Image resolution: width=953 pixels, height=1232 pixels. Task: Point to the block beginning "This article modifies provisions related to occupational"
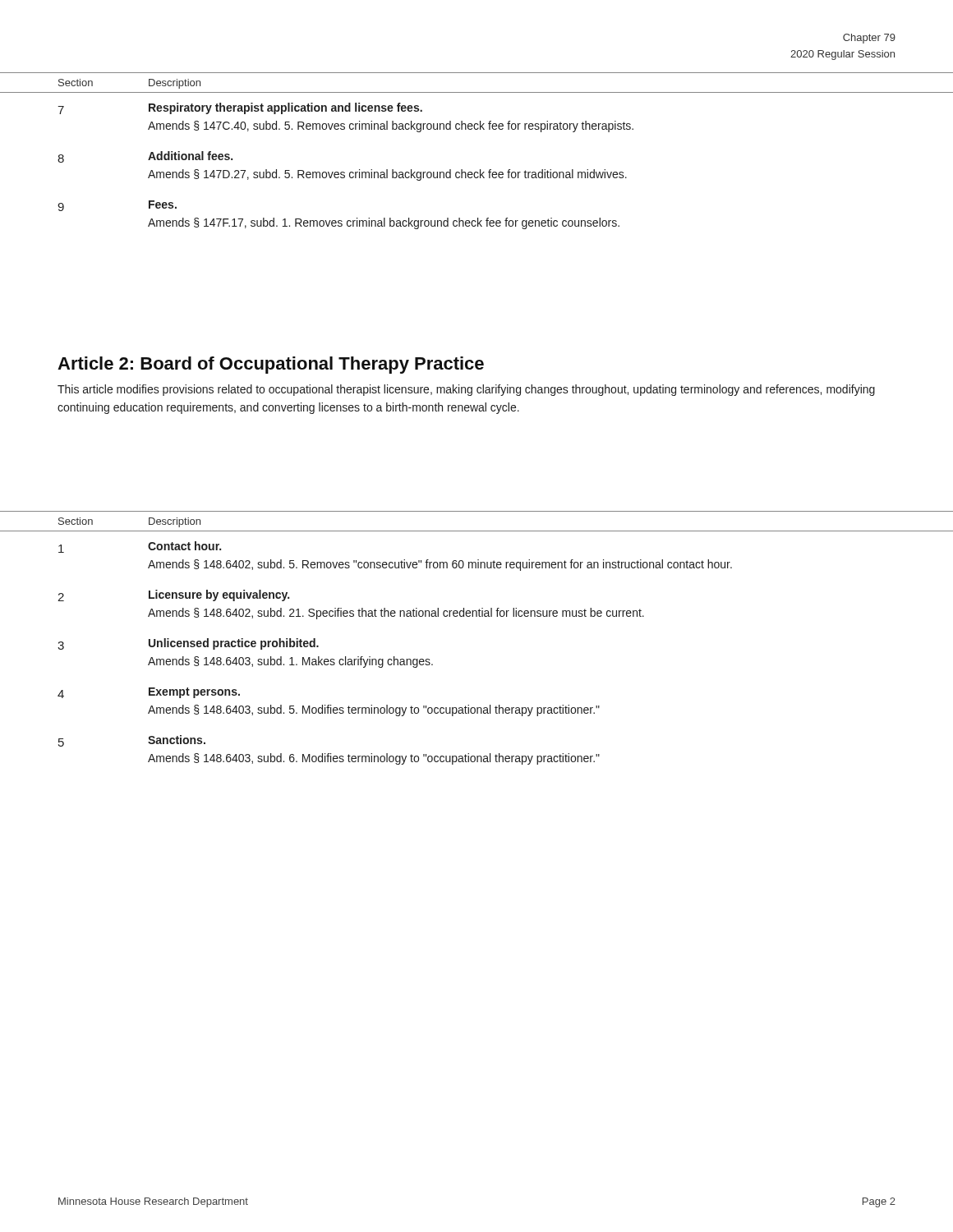(x=466, y=398)
